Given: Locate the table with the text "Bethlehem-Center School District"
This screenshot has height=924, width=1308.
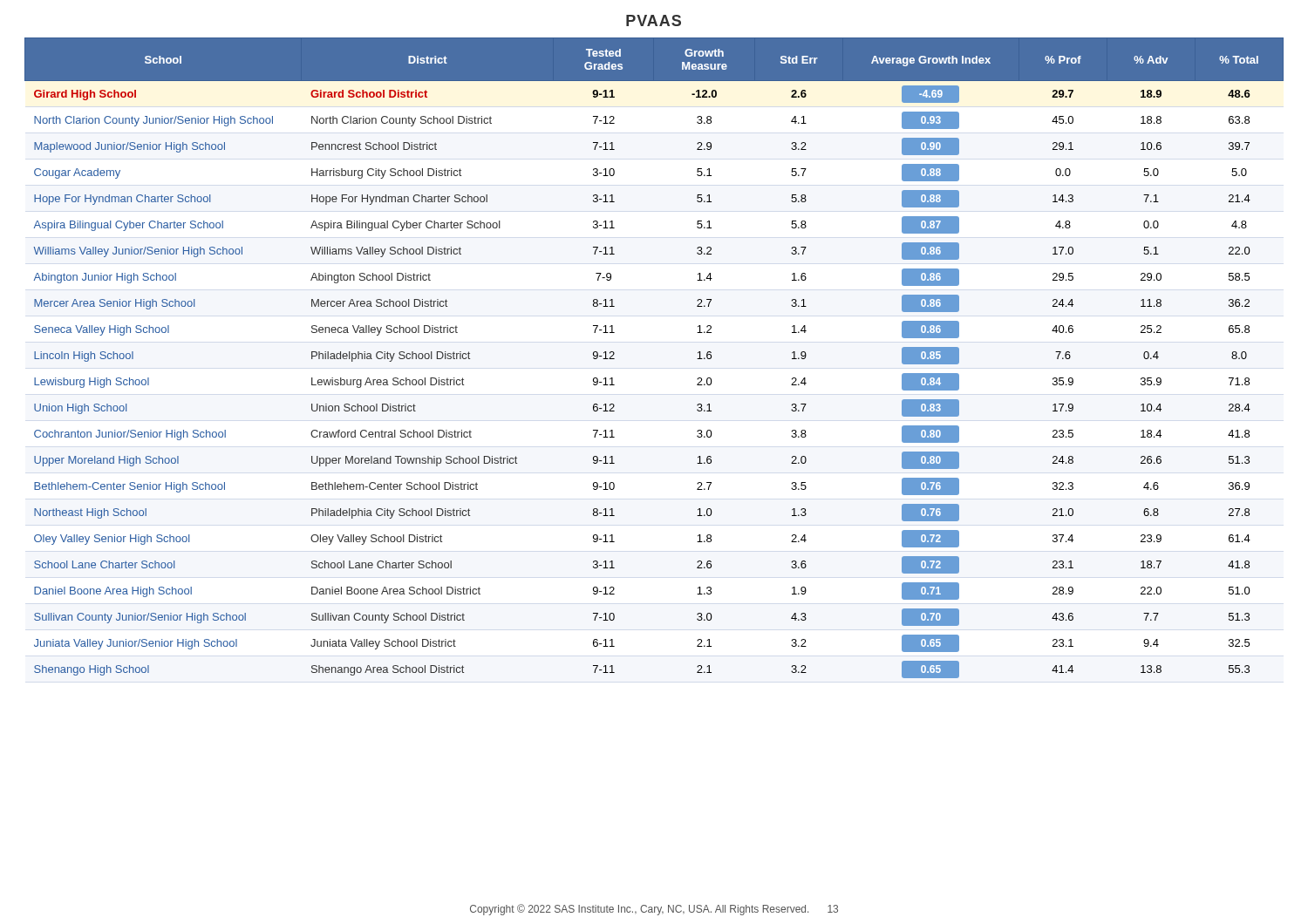Looking at the screenshot, I should [654, 360].
